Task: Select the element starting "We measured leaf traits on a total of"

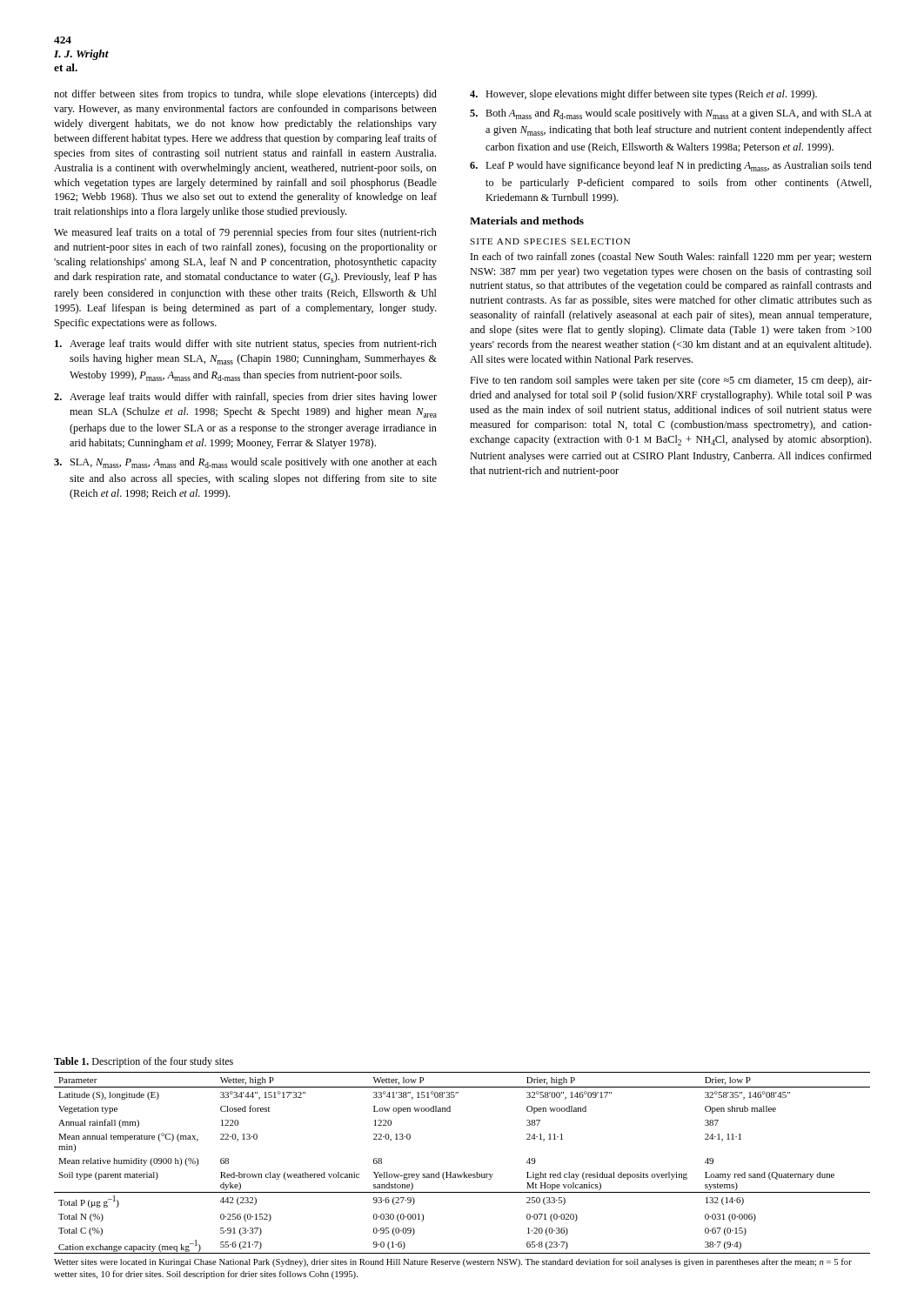Action: click(245, 278)
